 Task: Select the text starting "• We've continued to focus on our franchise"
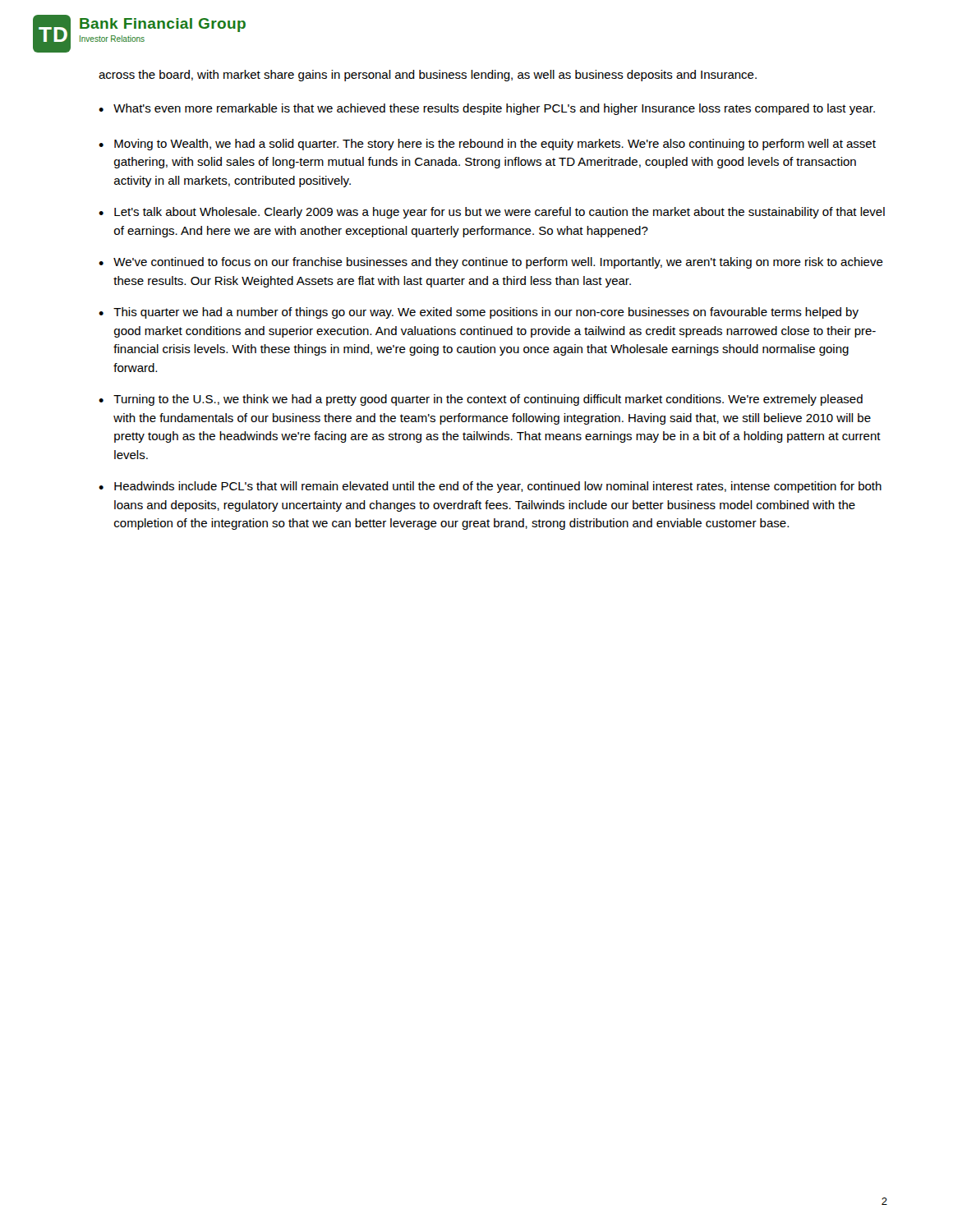click(493, 271)
